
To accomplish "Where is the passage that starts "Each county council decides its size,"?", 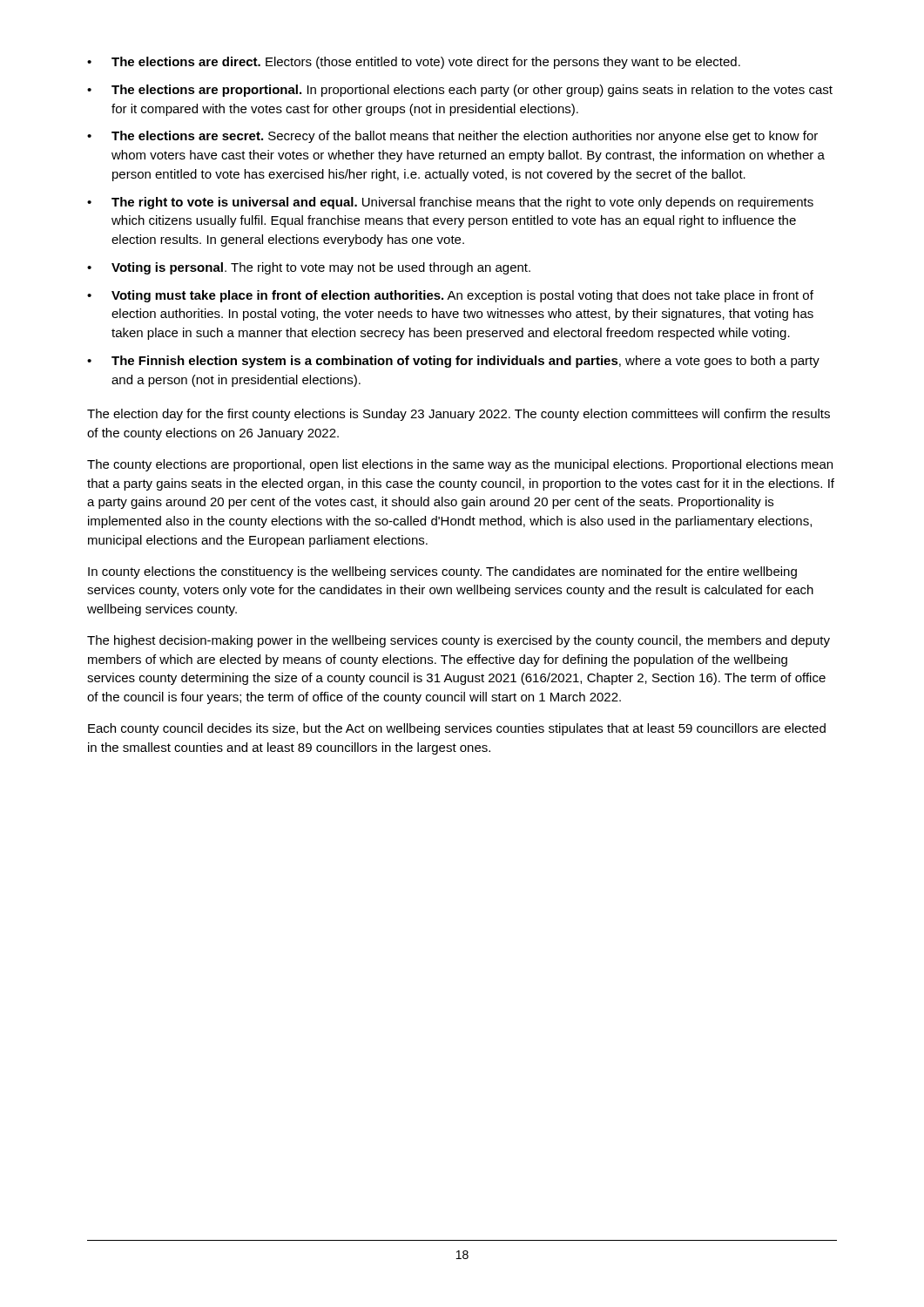I will pos(457,737).
